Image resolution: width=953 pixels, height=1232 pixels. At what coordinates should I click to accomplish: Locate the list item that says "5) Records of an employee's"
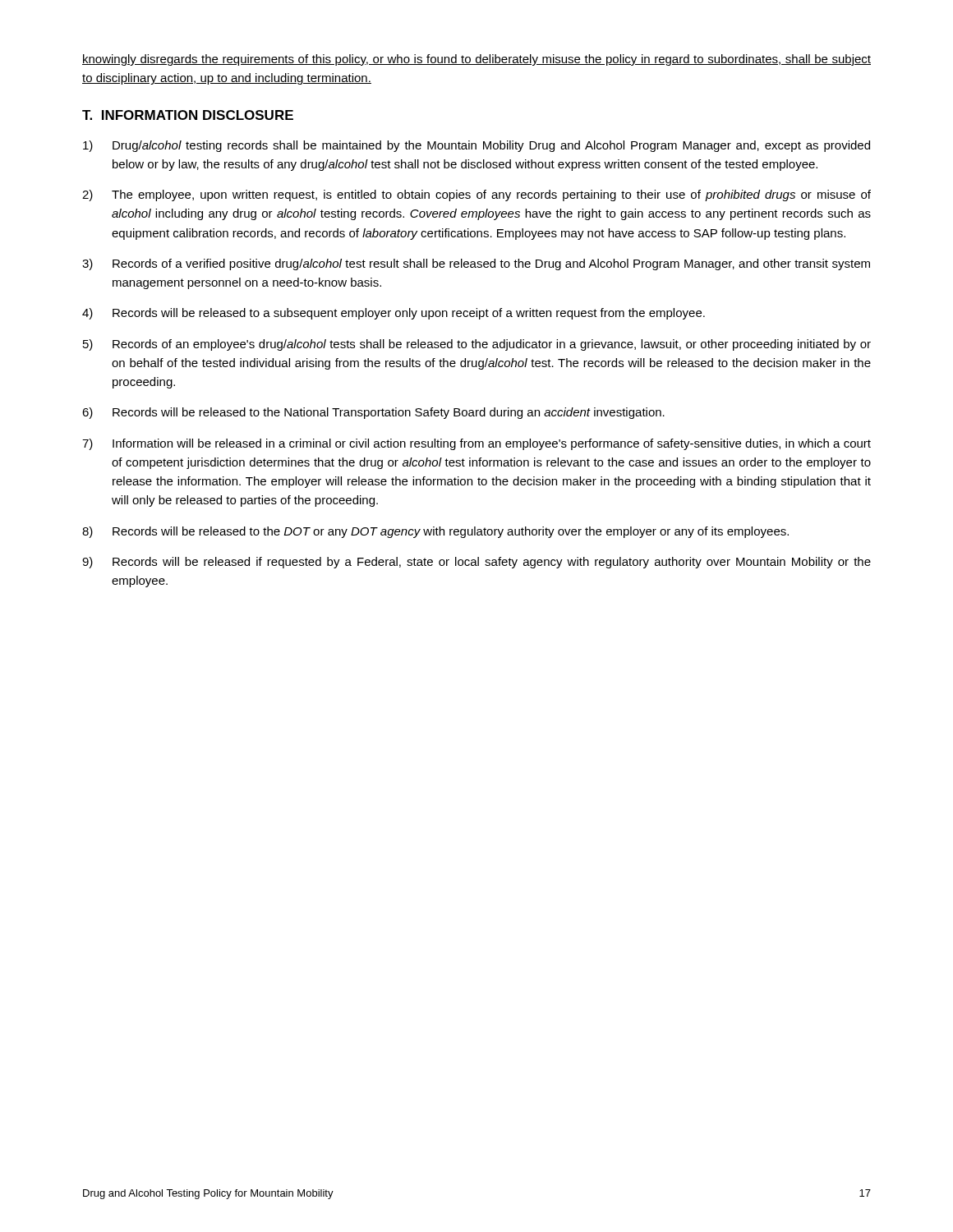click(x=476, y=363)
